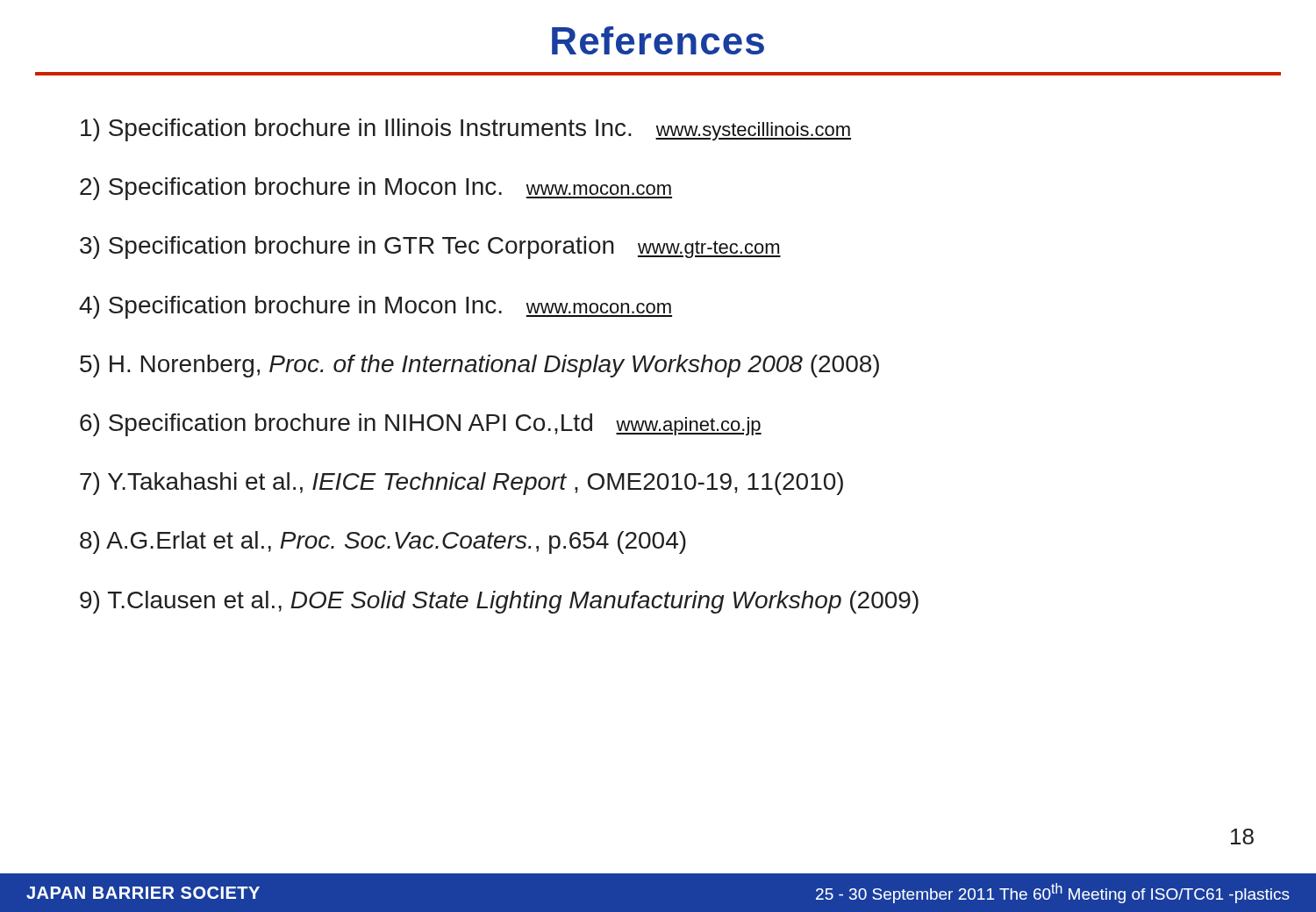Find the list item that says "3) Specification brochure in"

coord(430,246)
